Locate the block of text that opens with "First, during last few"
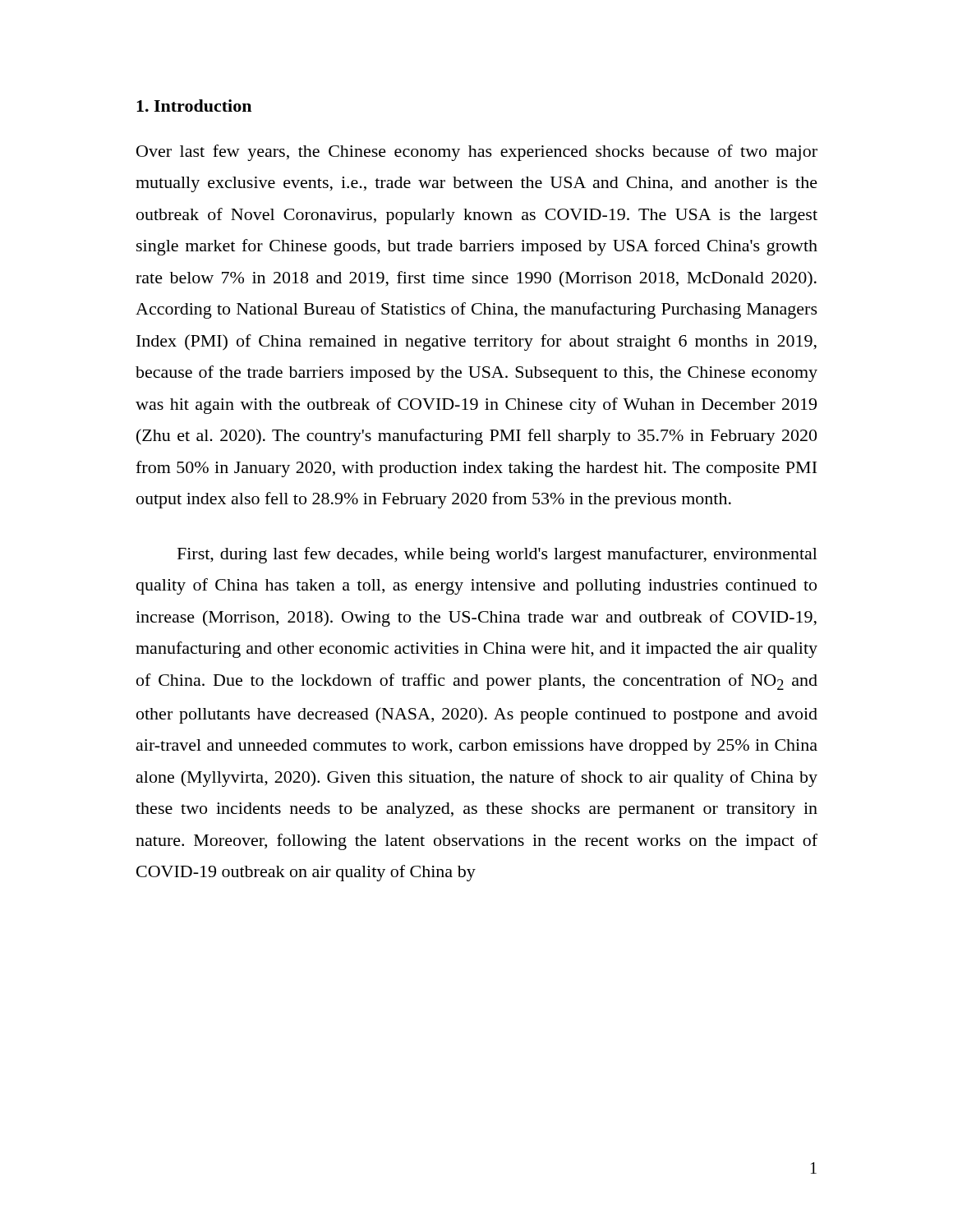The image size is (953, 1232). click(x=476, y=712)
